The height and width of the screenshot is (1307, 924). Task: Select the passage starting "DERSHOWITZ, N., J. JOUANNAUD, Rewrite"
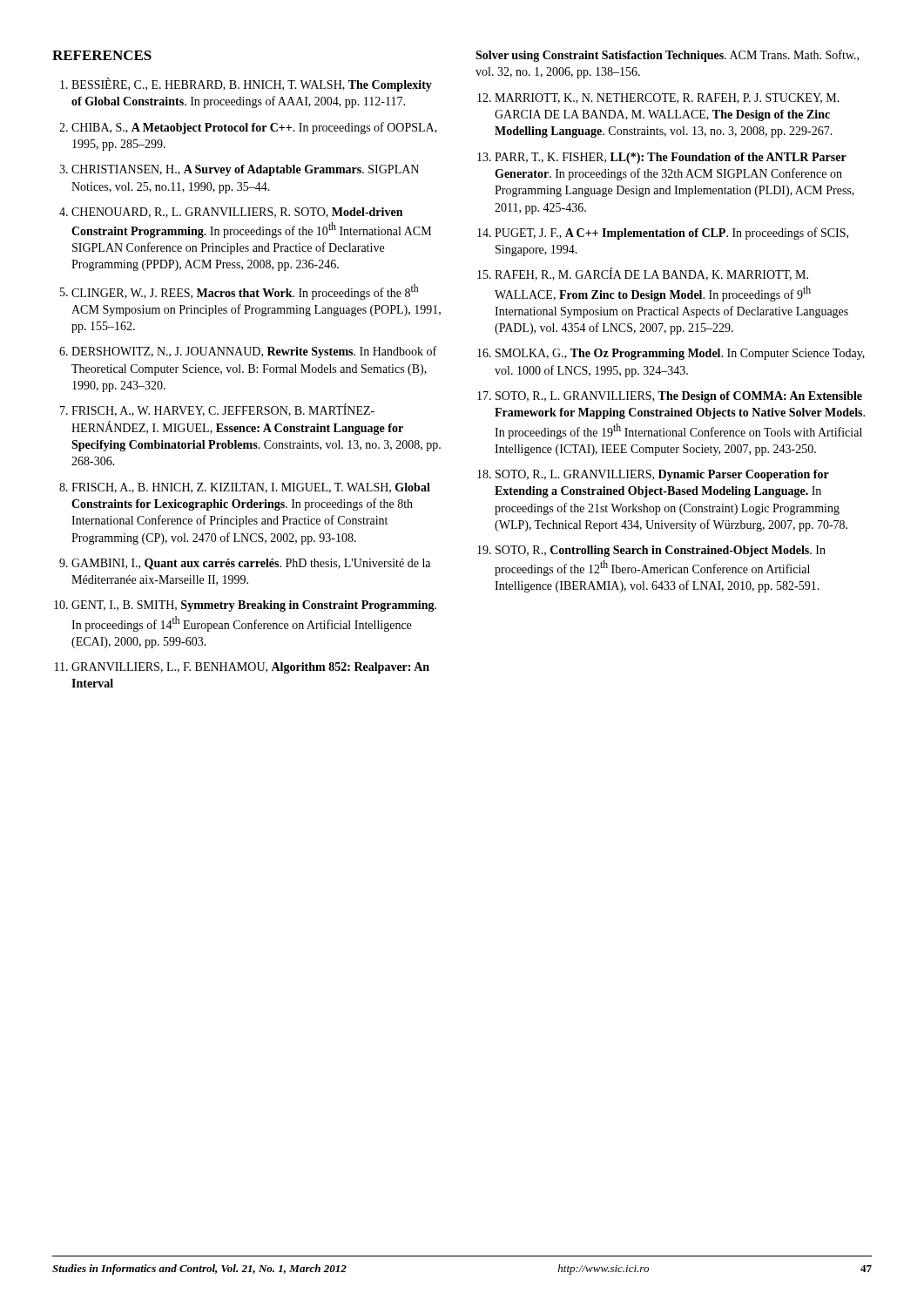click(254, 369)
